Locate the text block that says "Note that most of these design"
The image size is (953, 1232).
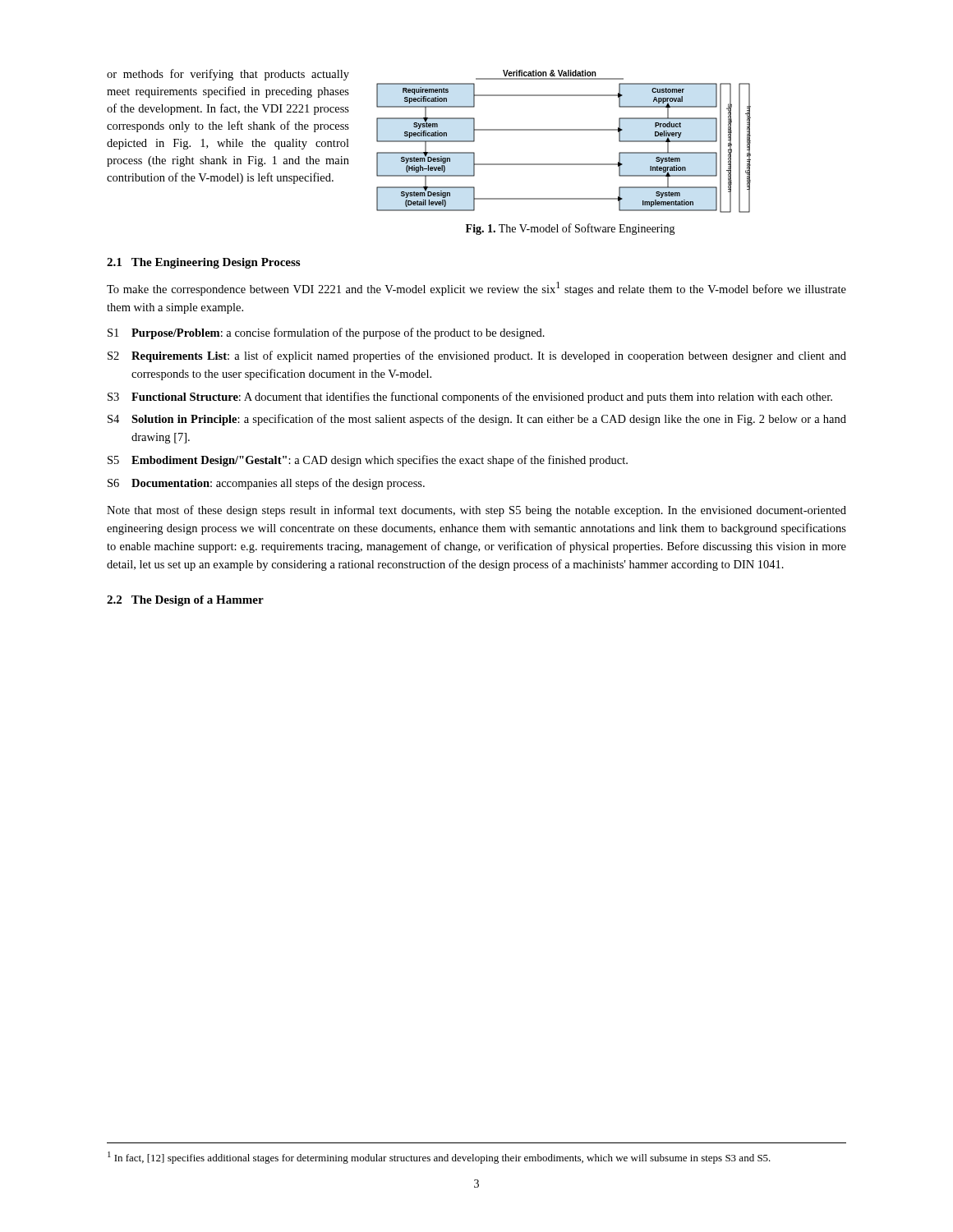476,537
